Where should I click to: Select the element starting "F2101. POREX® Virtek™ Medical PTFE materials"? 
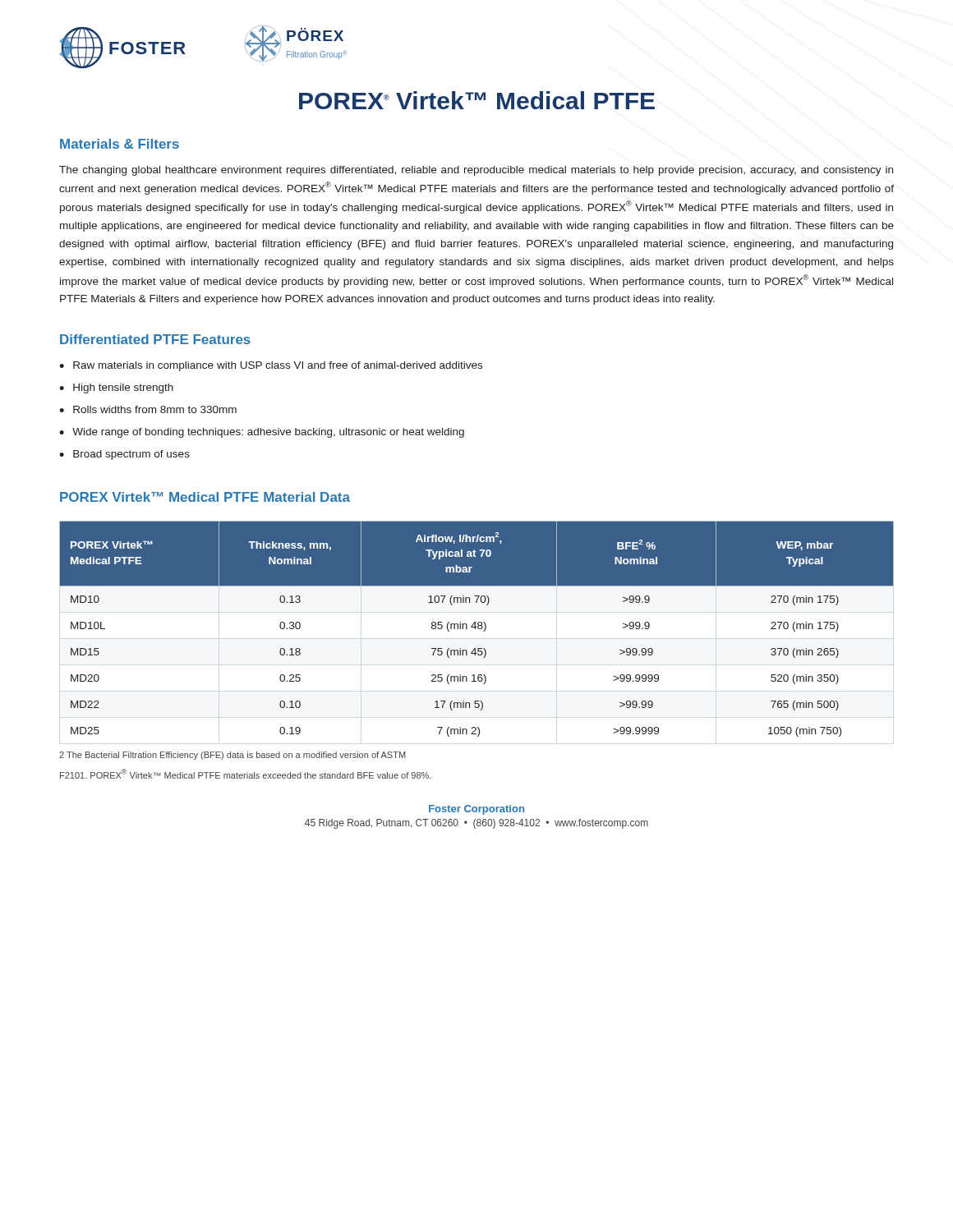pyautogui.click(x=245, y=774)
